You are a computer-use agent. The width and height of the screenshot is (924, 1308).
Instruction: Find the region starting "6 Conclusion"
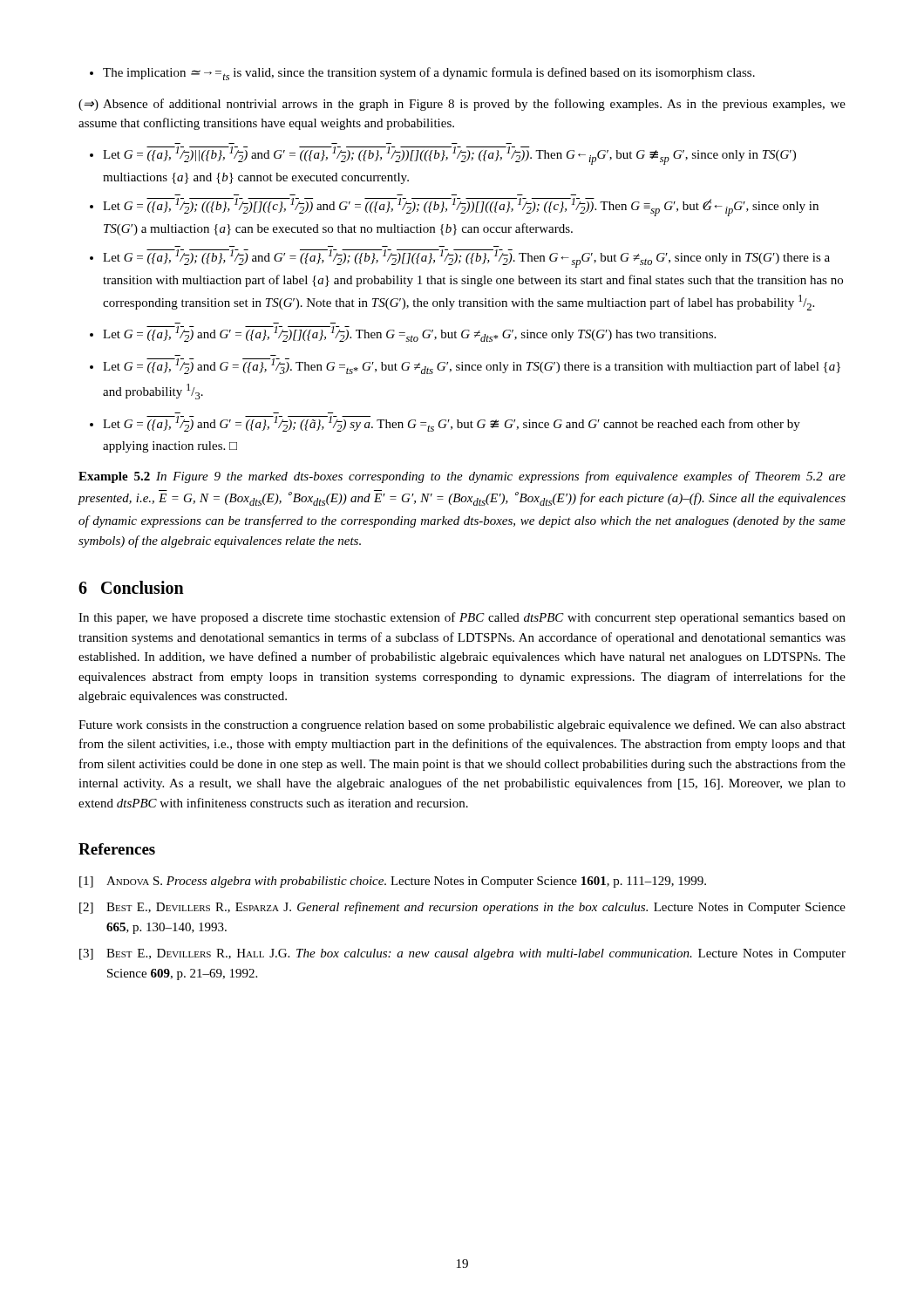click(x=131, y=588)
